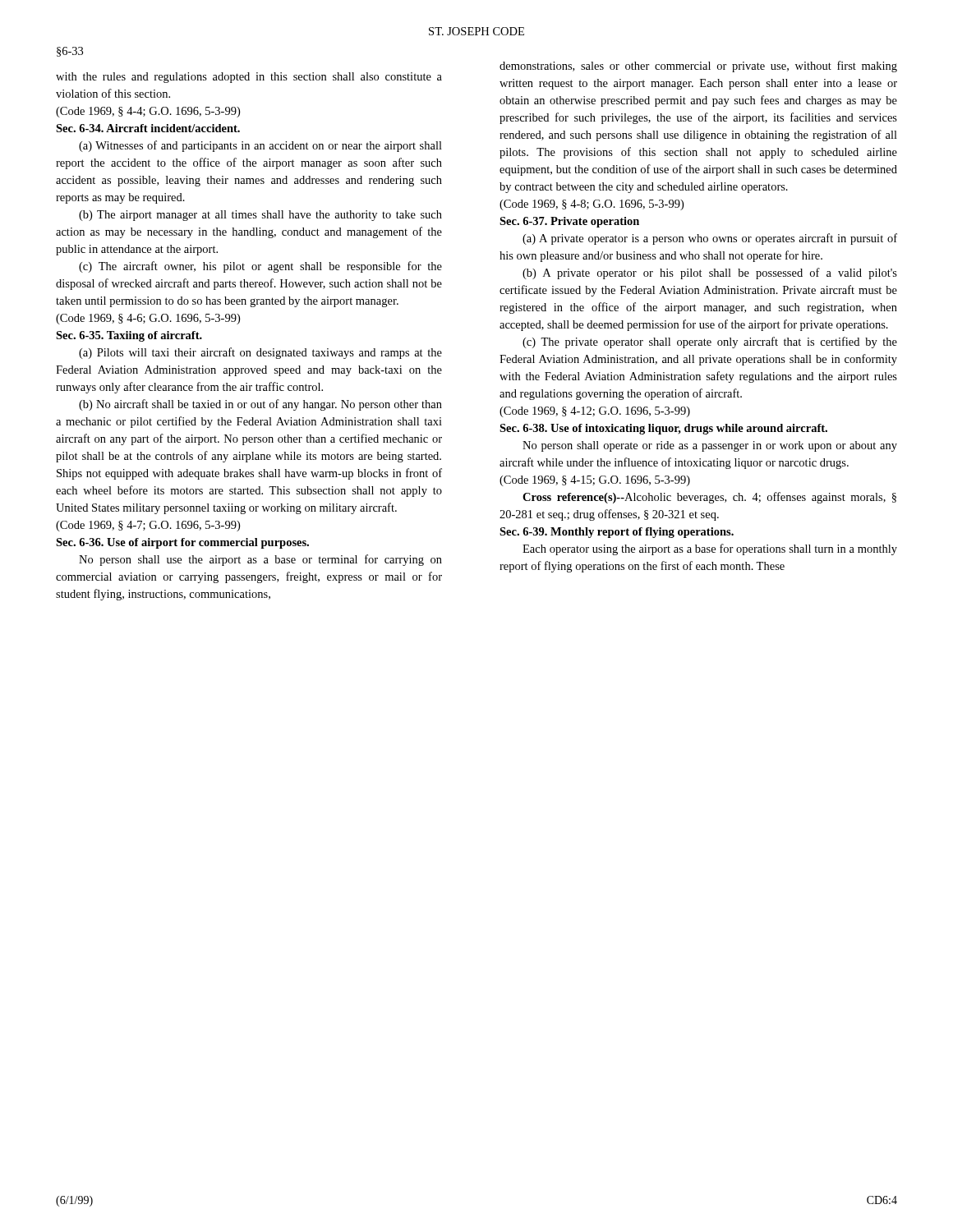Click the passage that begins "(Code 1969, § 4-8;"

tap(592, 204)
